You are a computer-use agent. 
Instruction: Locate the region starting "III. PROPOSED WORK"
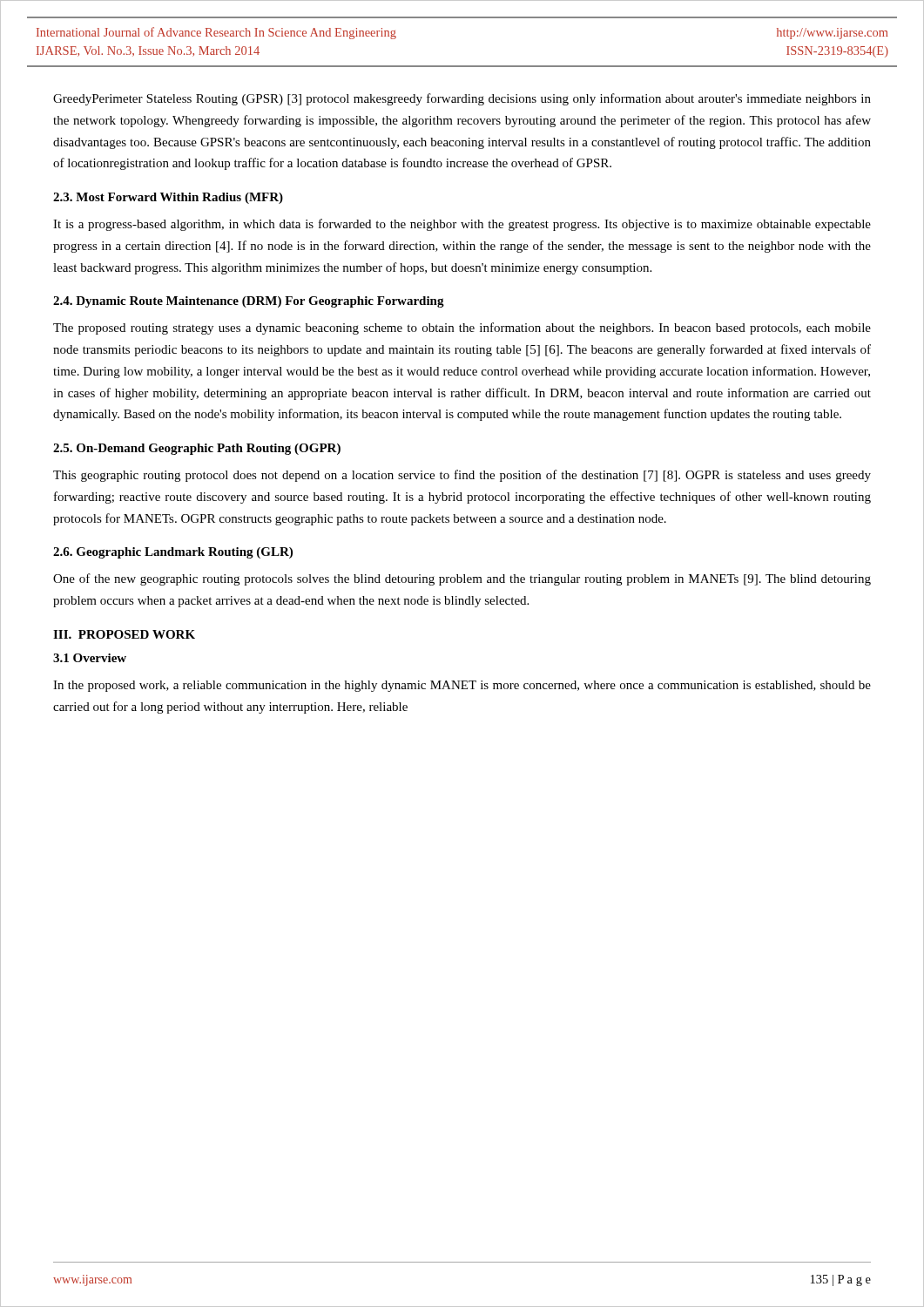pyautogui.click(x=124, y=634)
